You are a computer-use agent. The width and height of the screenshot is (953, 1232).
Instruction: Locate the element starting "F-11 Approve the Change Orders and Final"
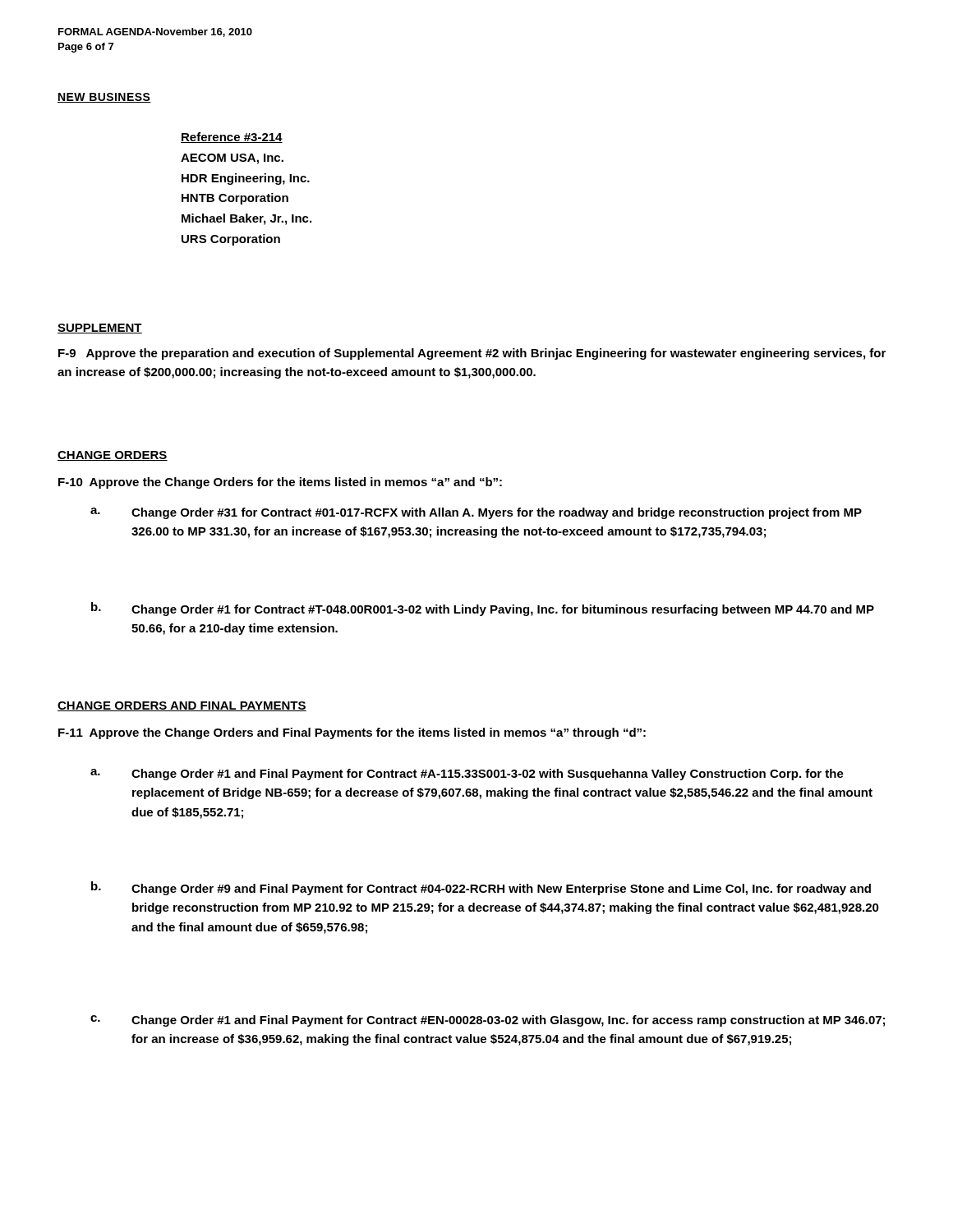[352, 732]
